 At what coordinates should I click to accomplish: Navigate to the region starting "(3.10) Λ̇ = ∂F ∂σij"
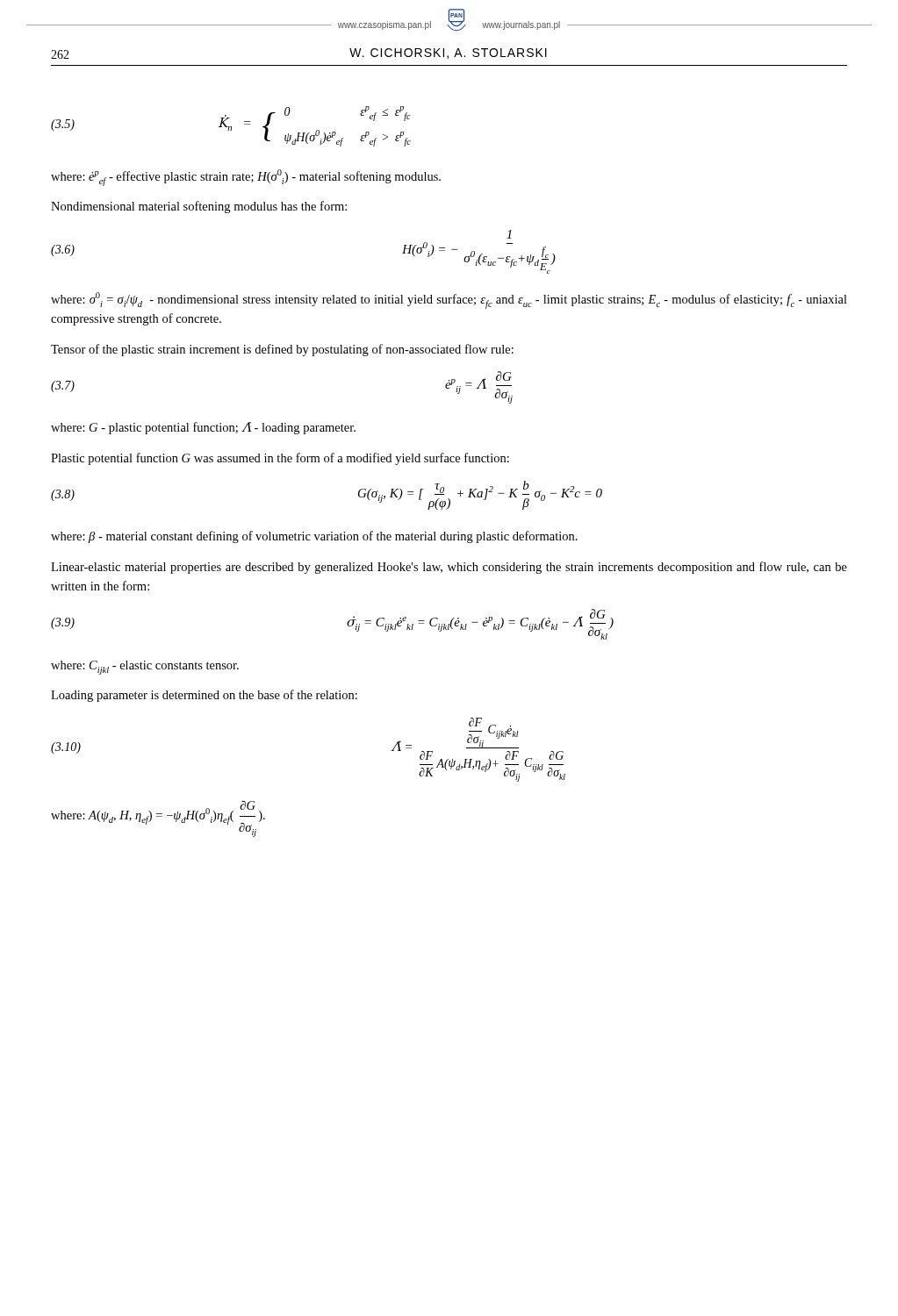[x=449, y=748]
